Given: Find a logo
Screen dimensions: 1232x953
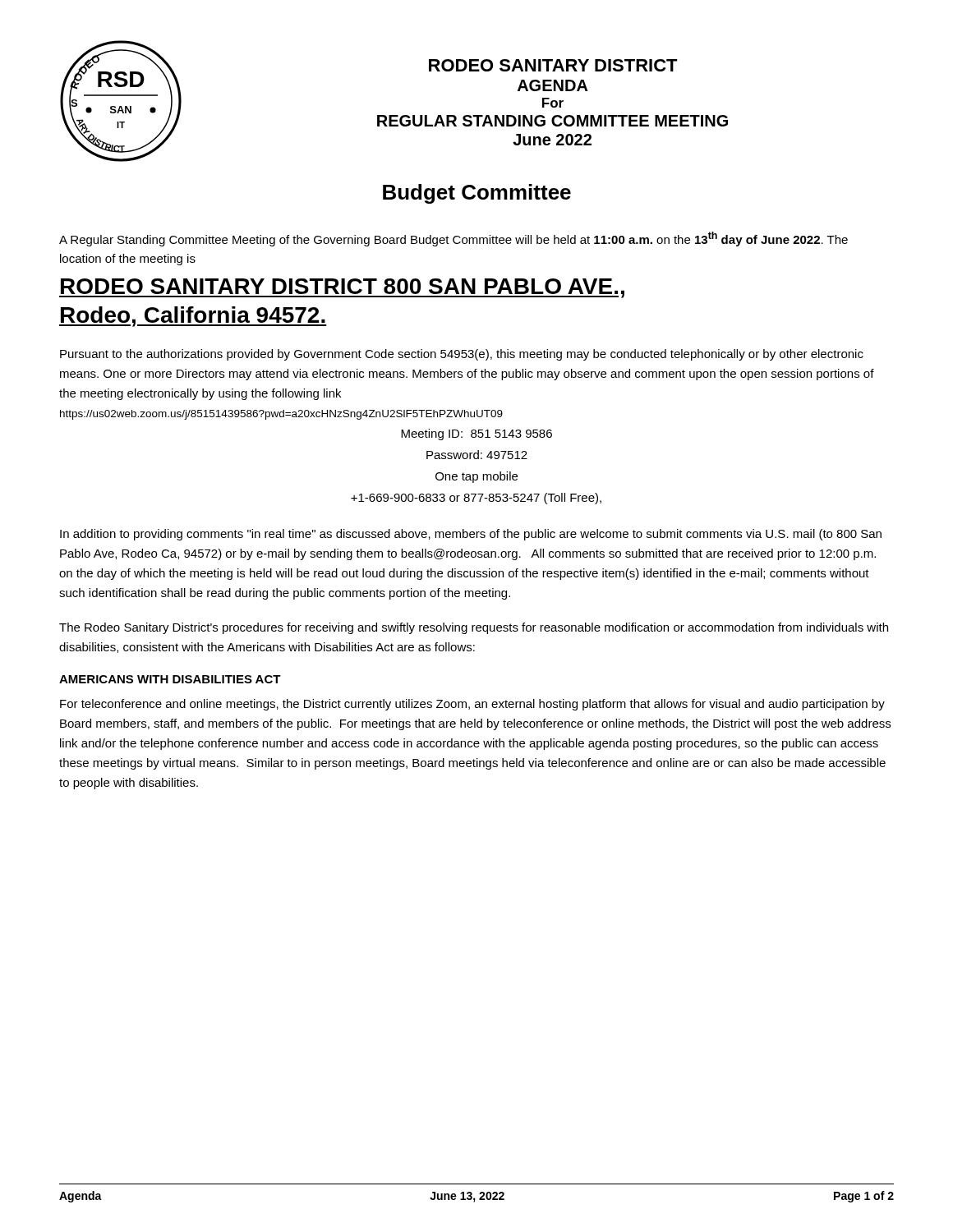Looking at the screenshot, I should point(123,102).
